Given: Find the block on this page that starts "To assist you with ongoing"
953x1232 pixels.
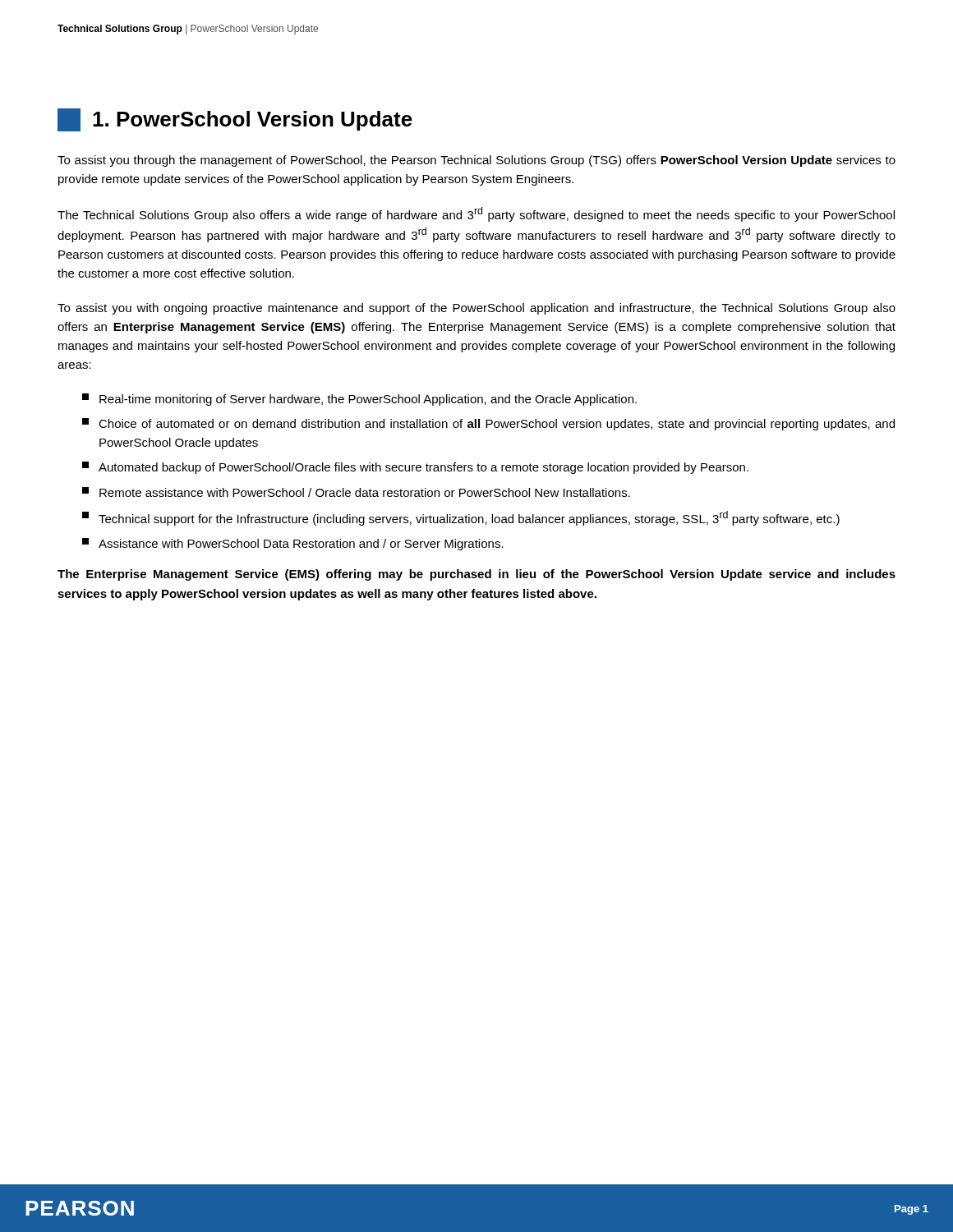Looking at the screenshot, I should pyautogui.click(x=476, y=336).
